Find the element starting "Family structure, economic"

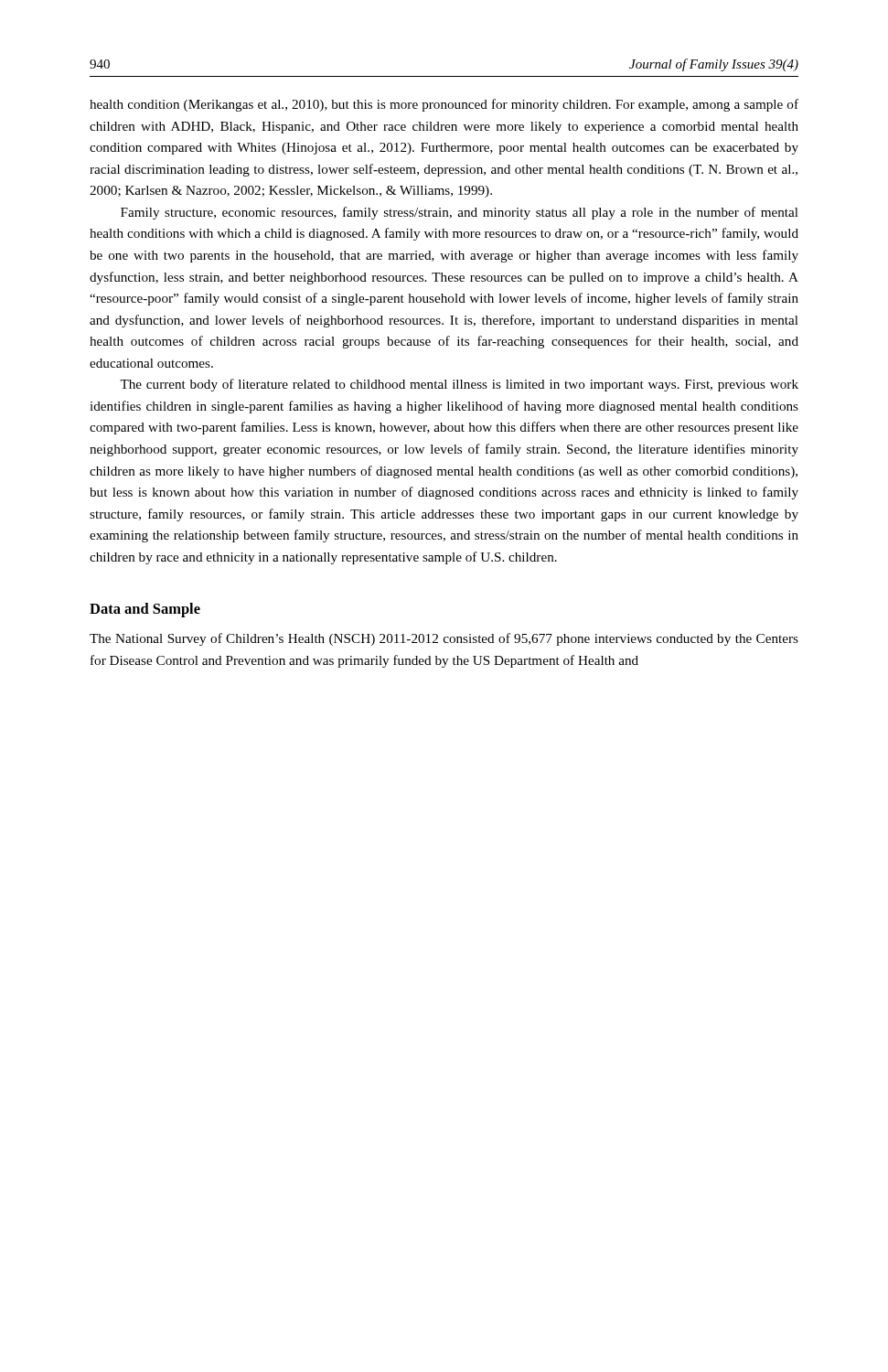[x=444, y=287]
